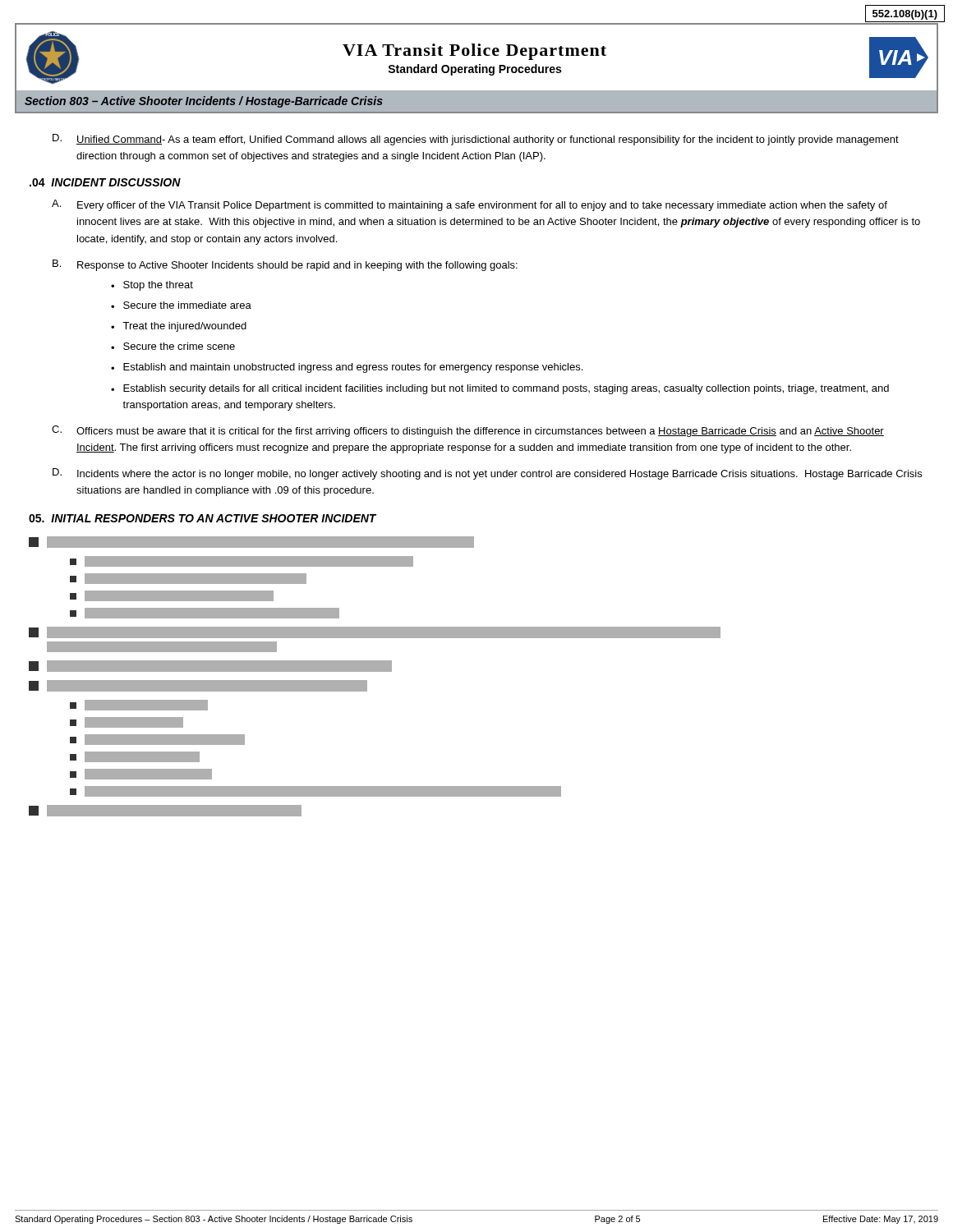Viewport: 953px width, 1232px height.
Task: Locate the list item that says "•Establish and maintain unobstructed ingress and egress"
Action: pos(347,368)
